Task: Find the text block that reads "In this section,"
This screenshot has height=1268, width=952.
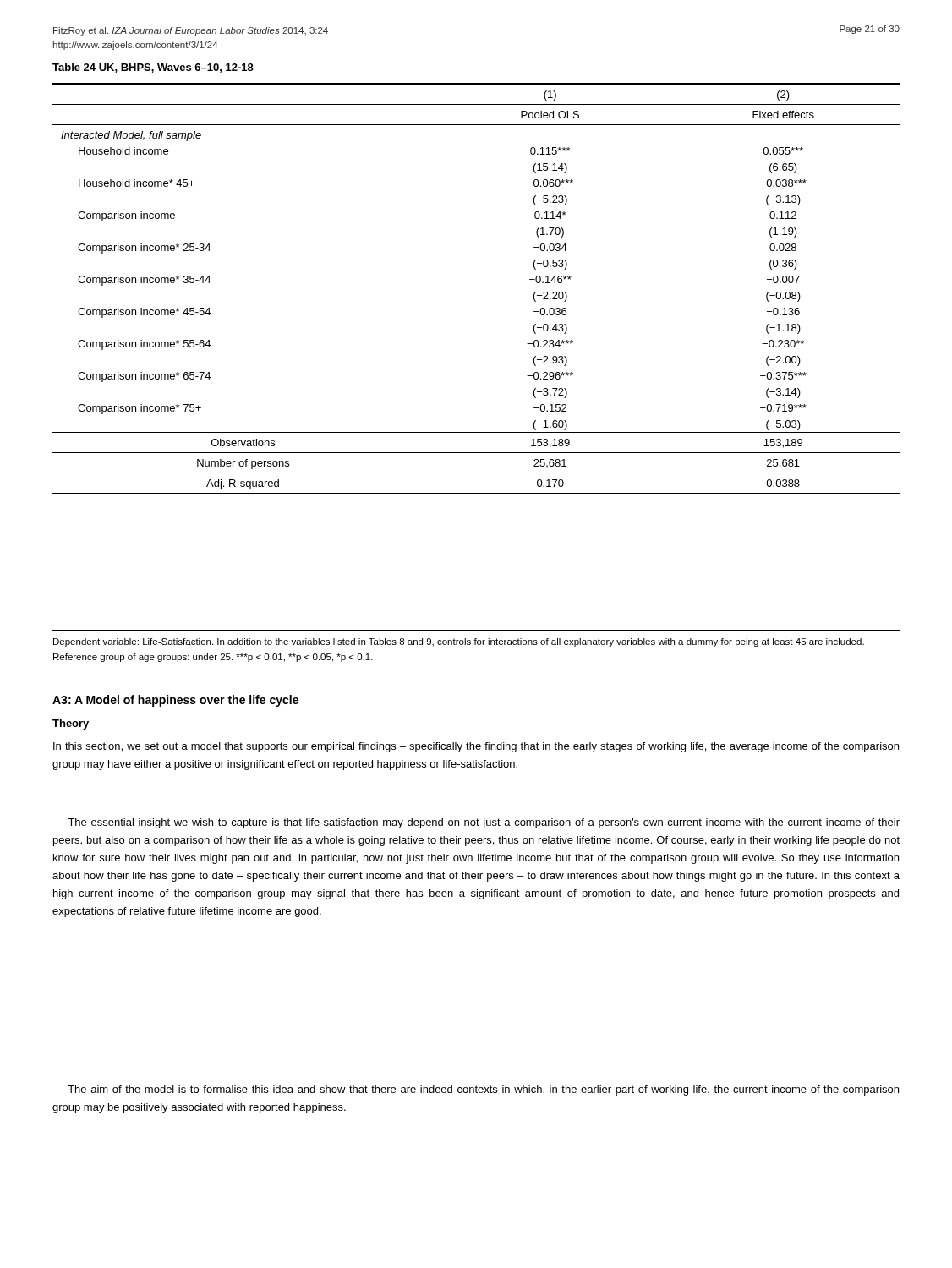Action: pyautogui.click(x=476, y=755)
